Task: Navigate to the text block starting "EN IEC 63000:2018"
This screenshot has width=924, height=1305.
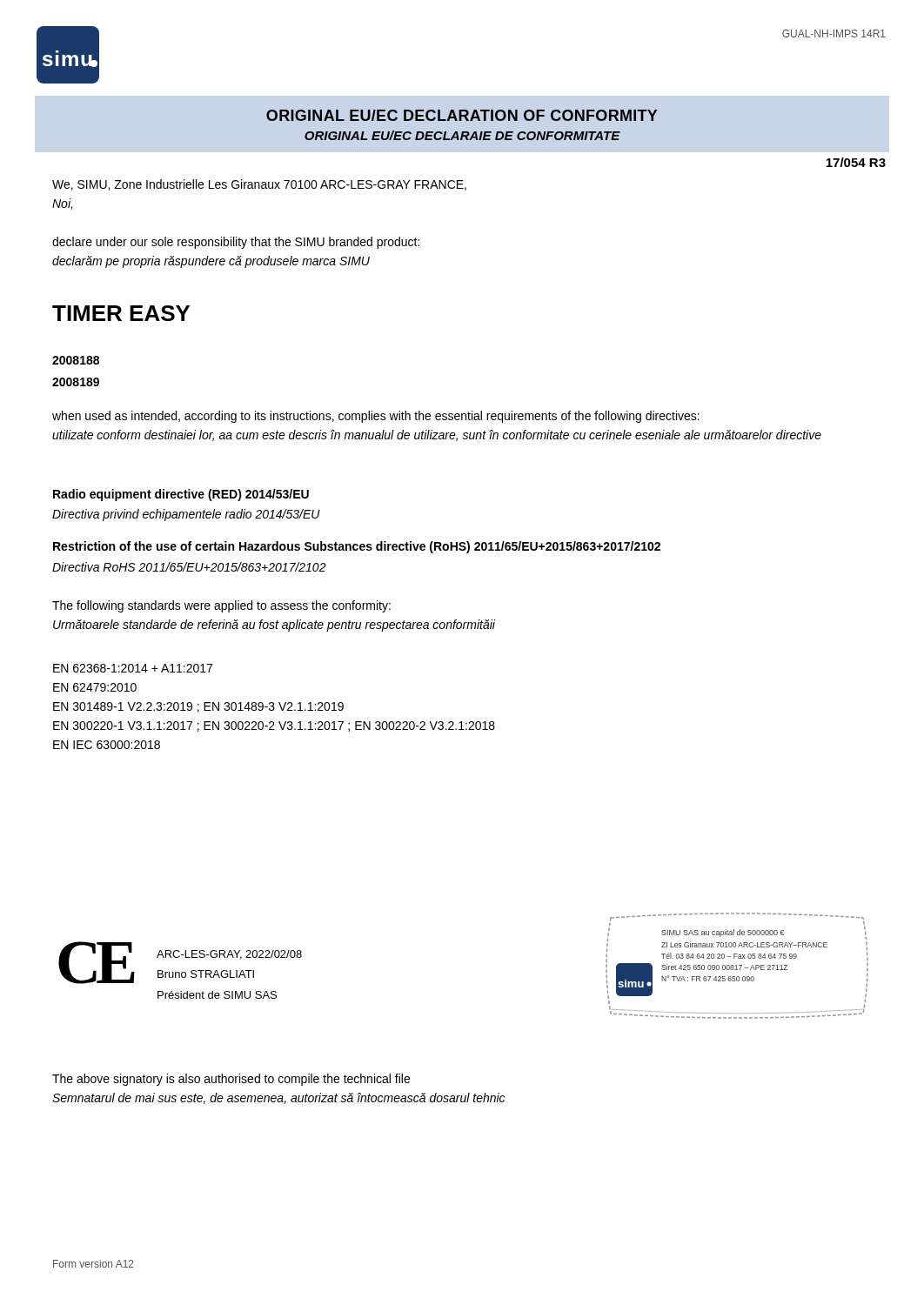Action: tap(106, 745)
